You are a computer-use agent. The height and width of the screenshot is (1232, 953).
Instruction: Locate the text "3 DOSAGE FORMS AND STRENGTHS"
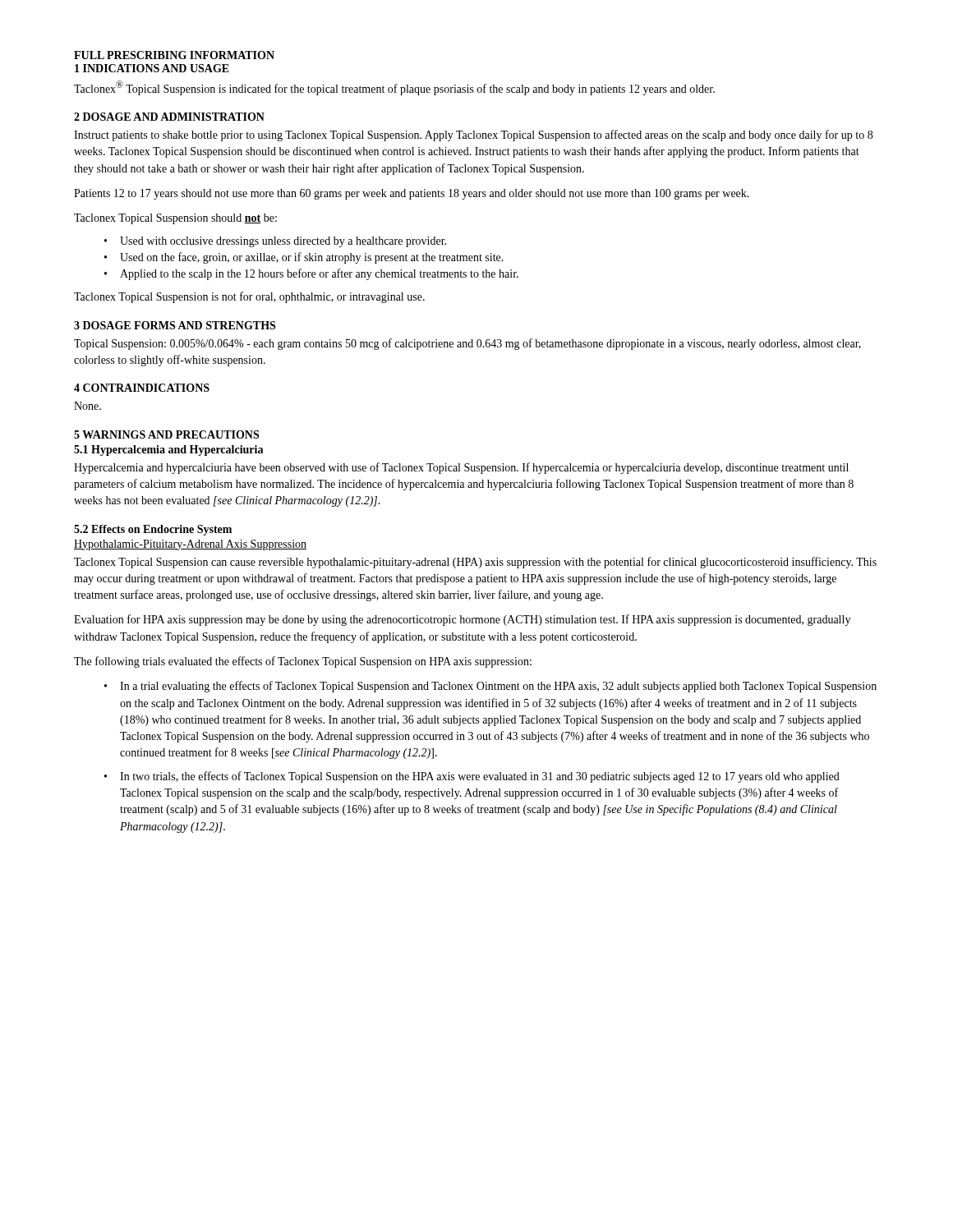tap(175, 325)
